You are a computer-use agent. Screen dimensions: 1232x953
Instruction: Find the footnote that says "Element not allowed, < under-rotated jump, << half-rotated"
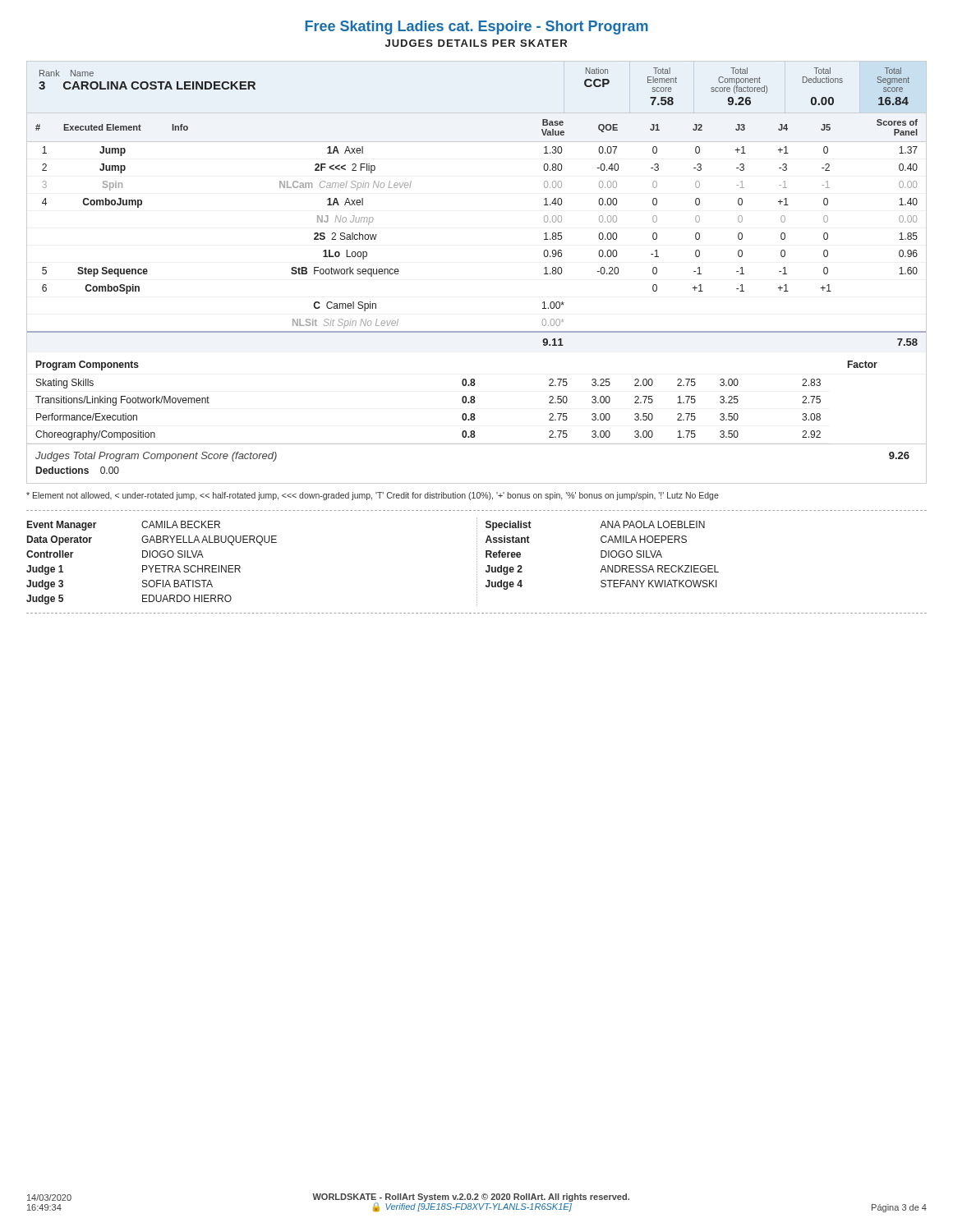pyautogui.click(x=372, y=495)
